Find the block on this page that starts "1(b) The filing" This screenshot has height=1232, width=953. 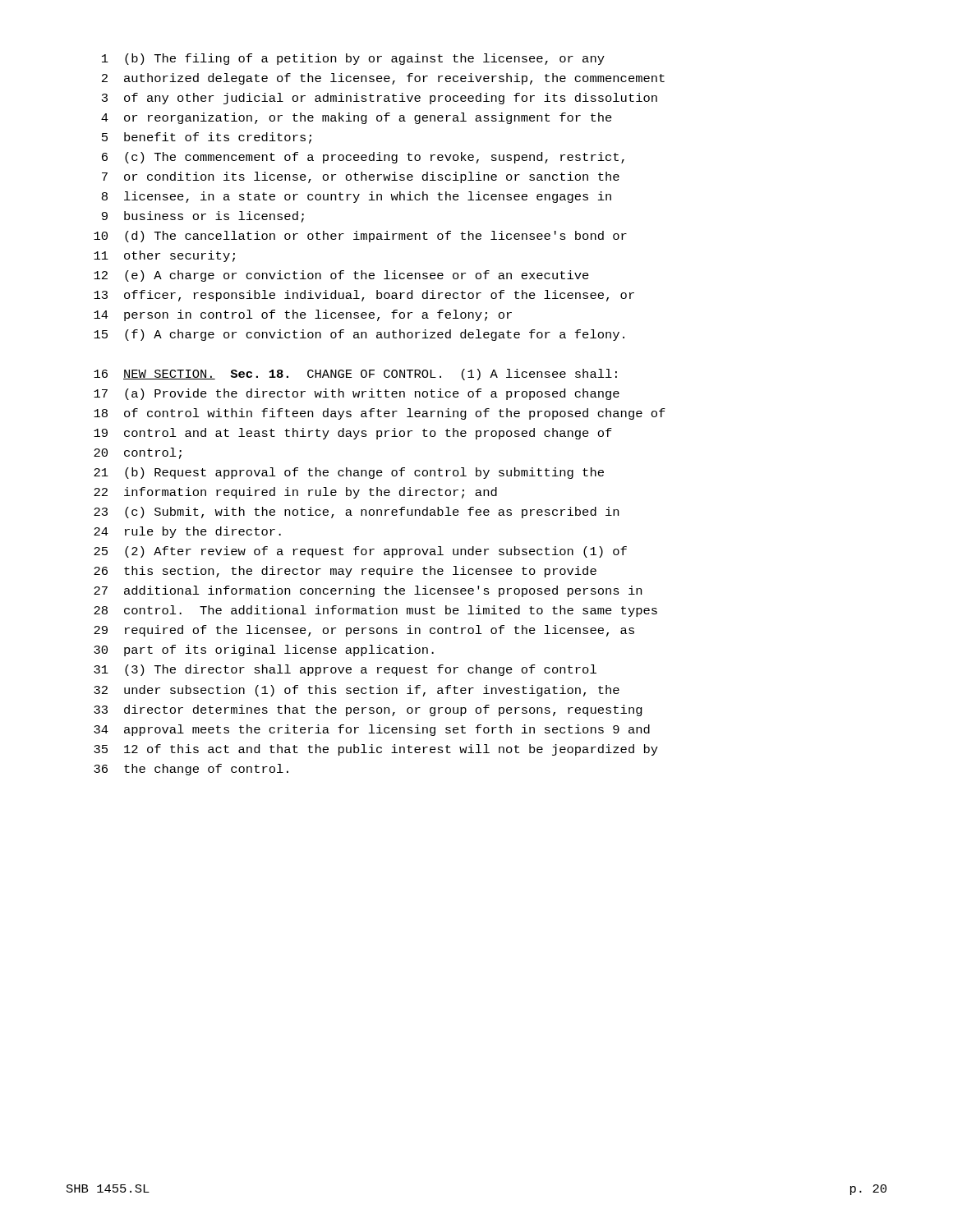[476, 99]
